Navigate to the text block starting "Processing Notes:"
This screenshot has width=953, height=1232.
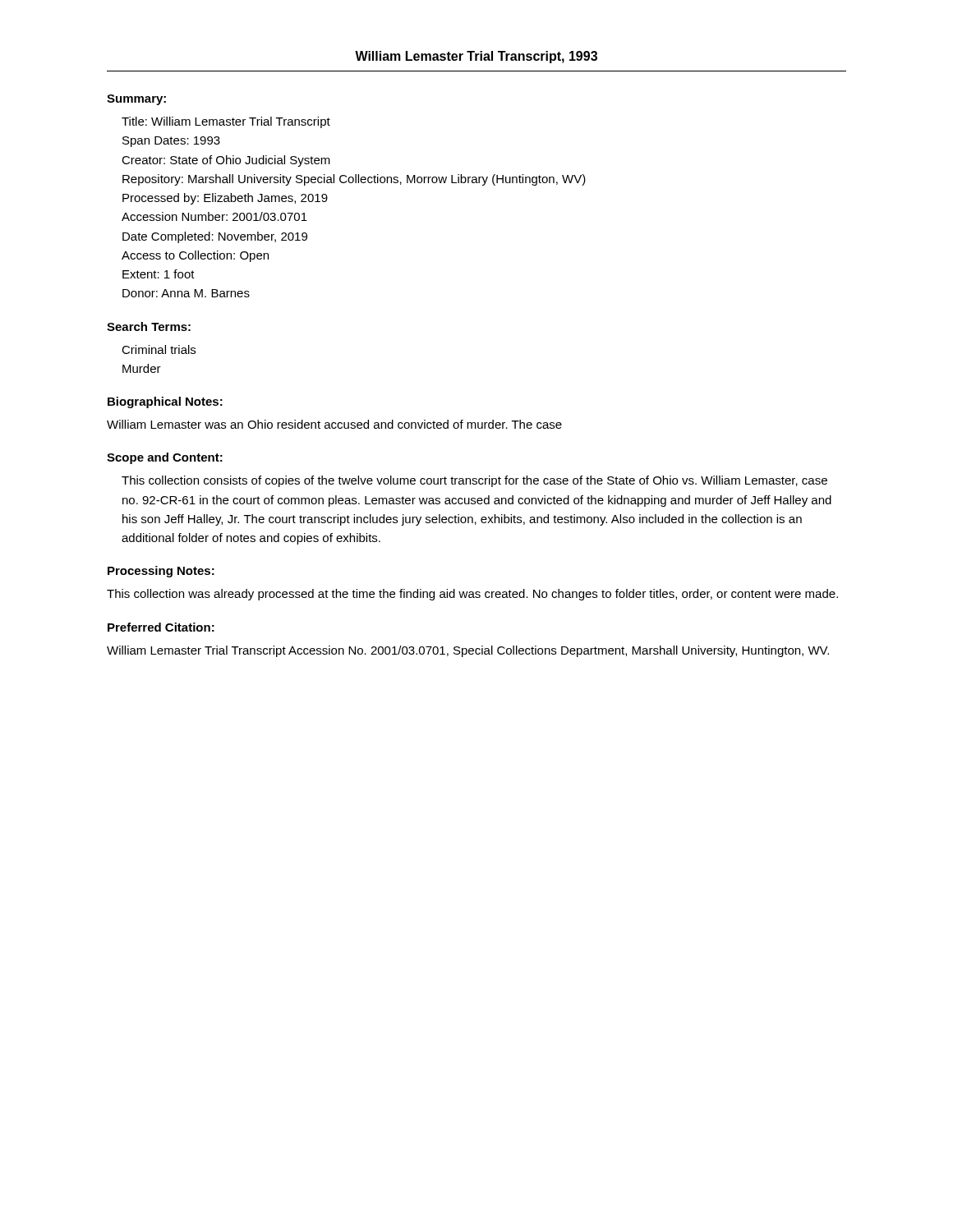[161, 571]
